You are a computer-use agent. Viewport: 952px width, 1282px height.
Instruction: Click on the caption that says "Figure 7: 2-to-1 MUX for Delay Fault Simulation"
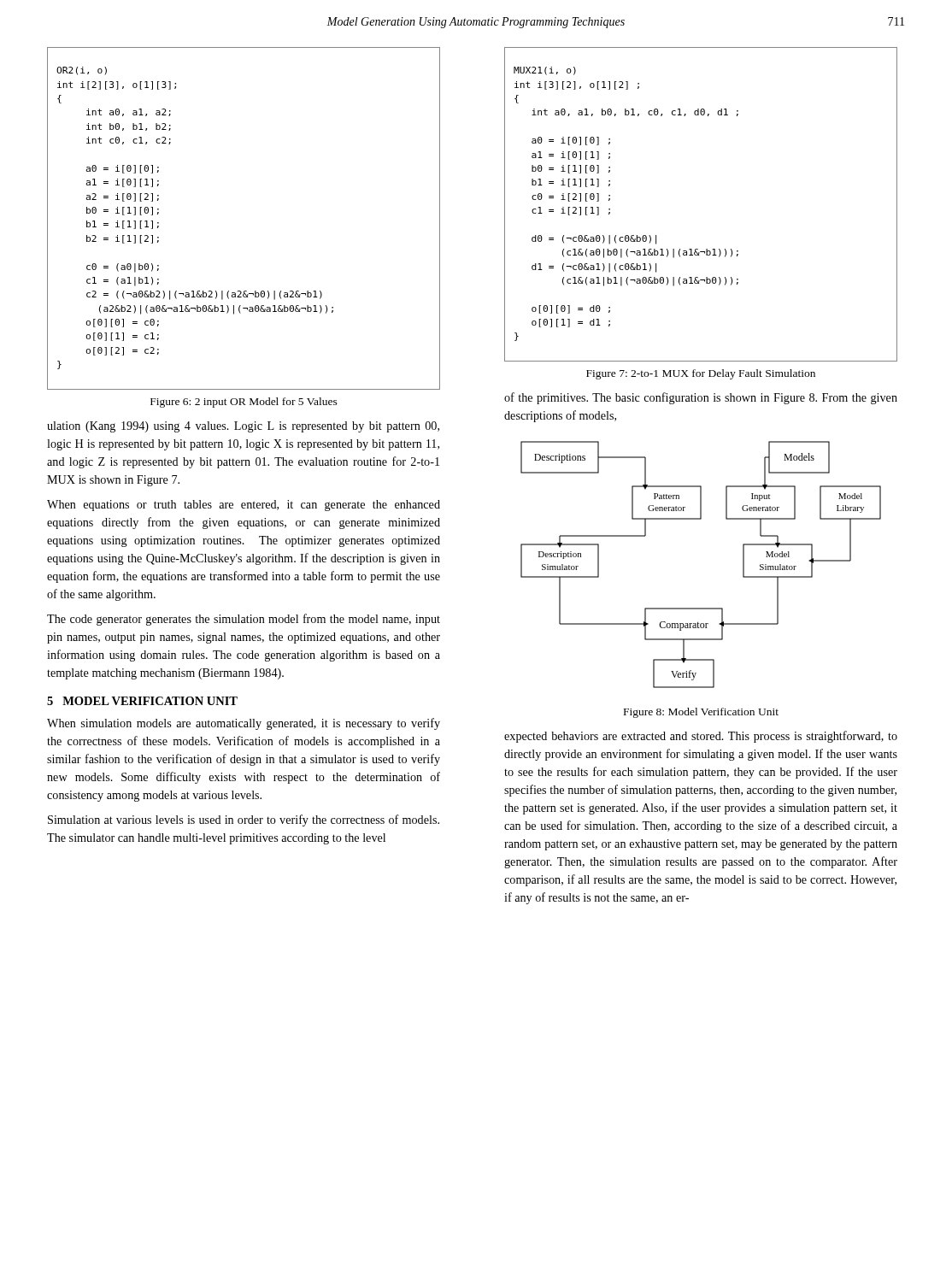[701, 373]
